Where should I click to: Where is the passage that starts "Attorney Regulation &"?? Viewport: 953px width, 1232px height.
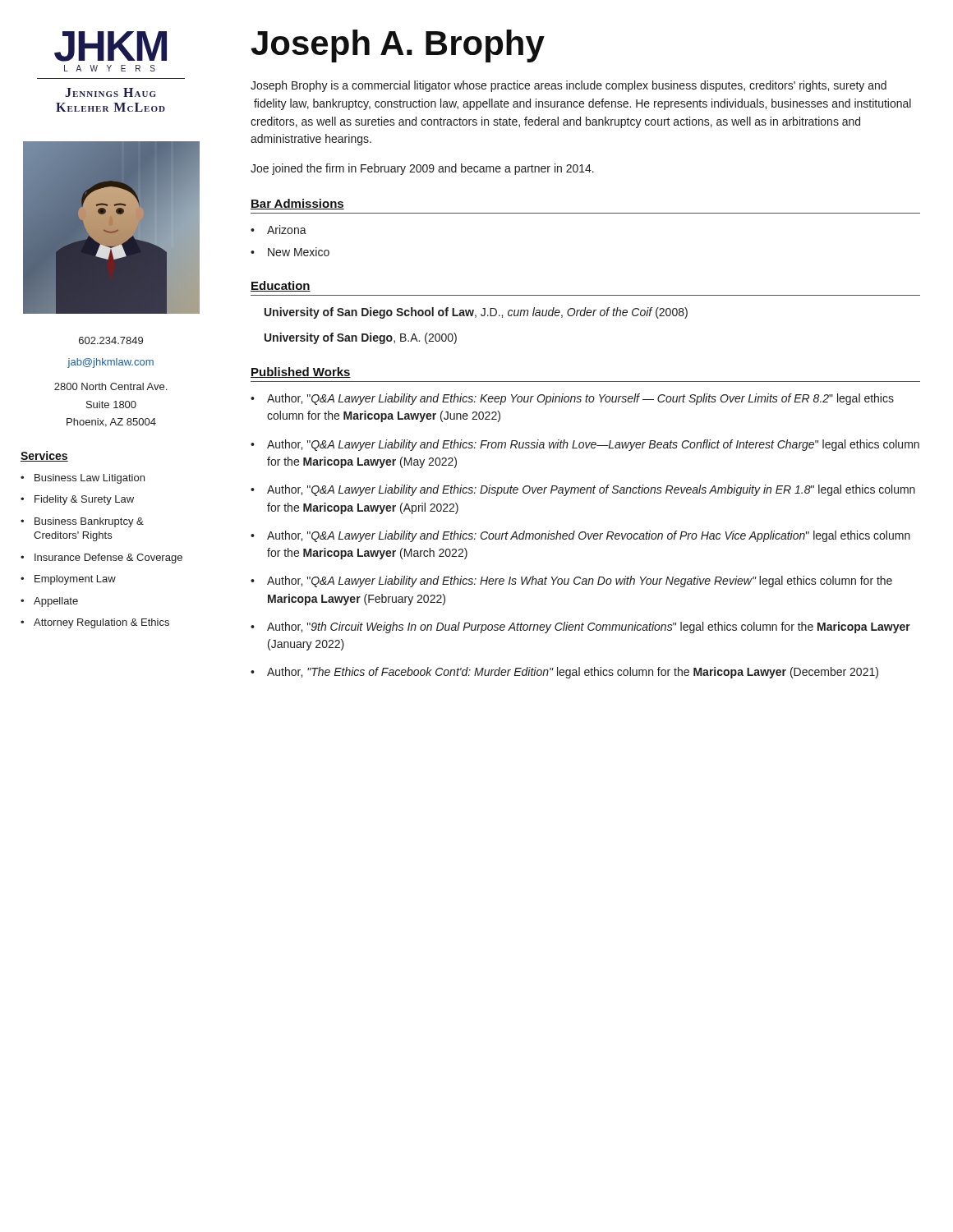tap(102, 622)
